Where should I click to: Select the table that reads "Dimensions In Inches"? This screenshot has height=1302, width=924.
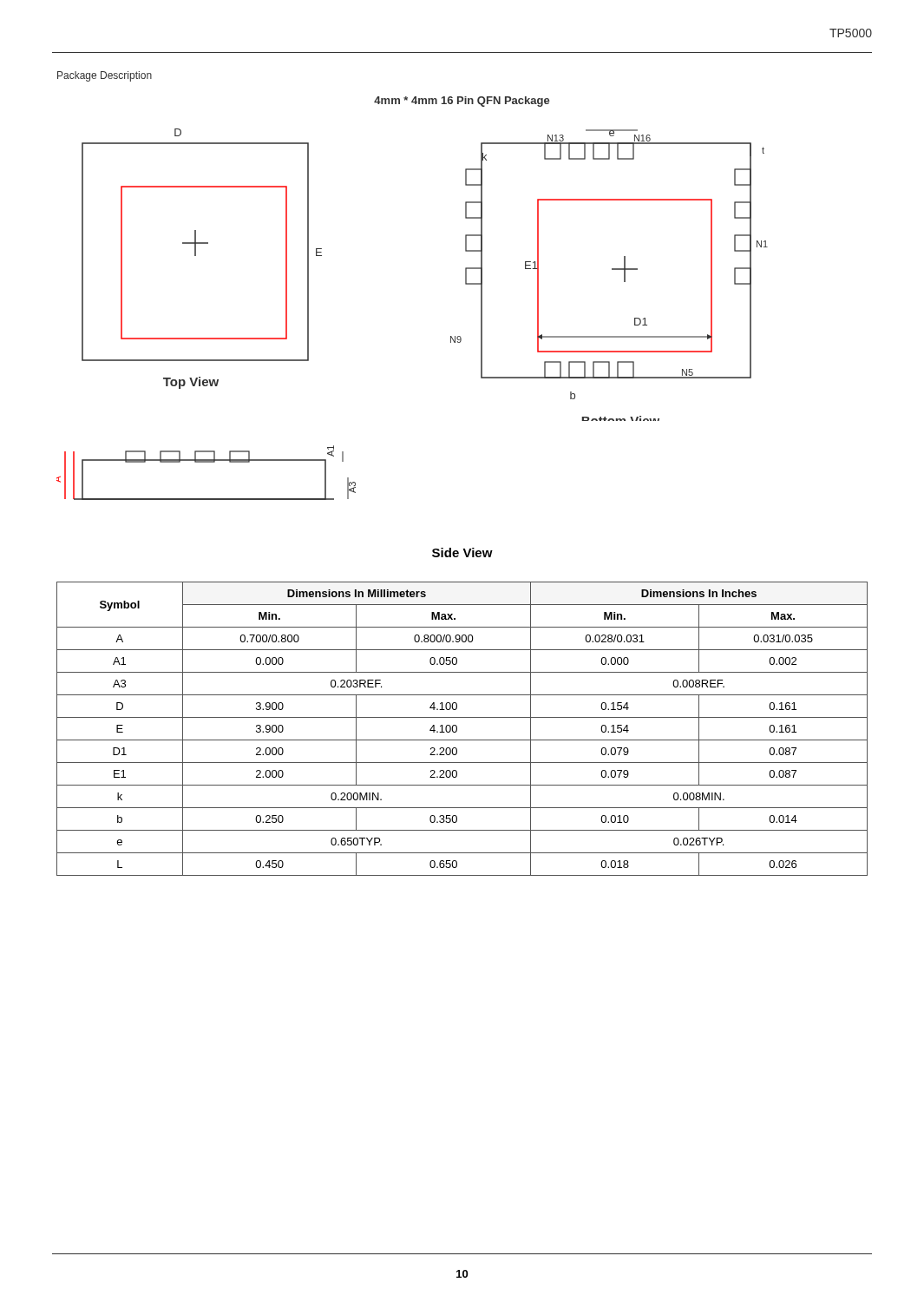coord(462,729)
